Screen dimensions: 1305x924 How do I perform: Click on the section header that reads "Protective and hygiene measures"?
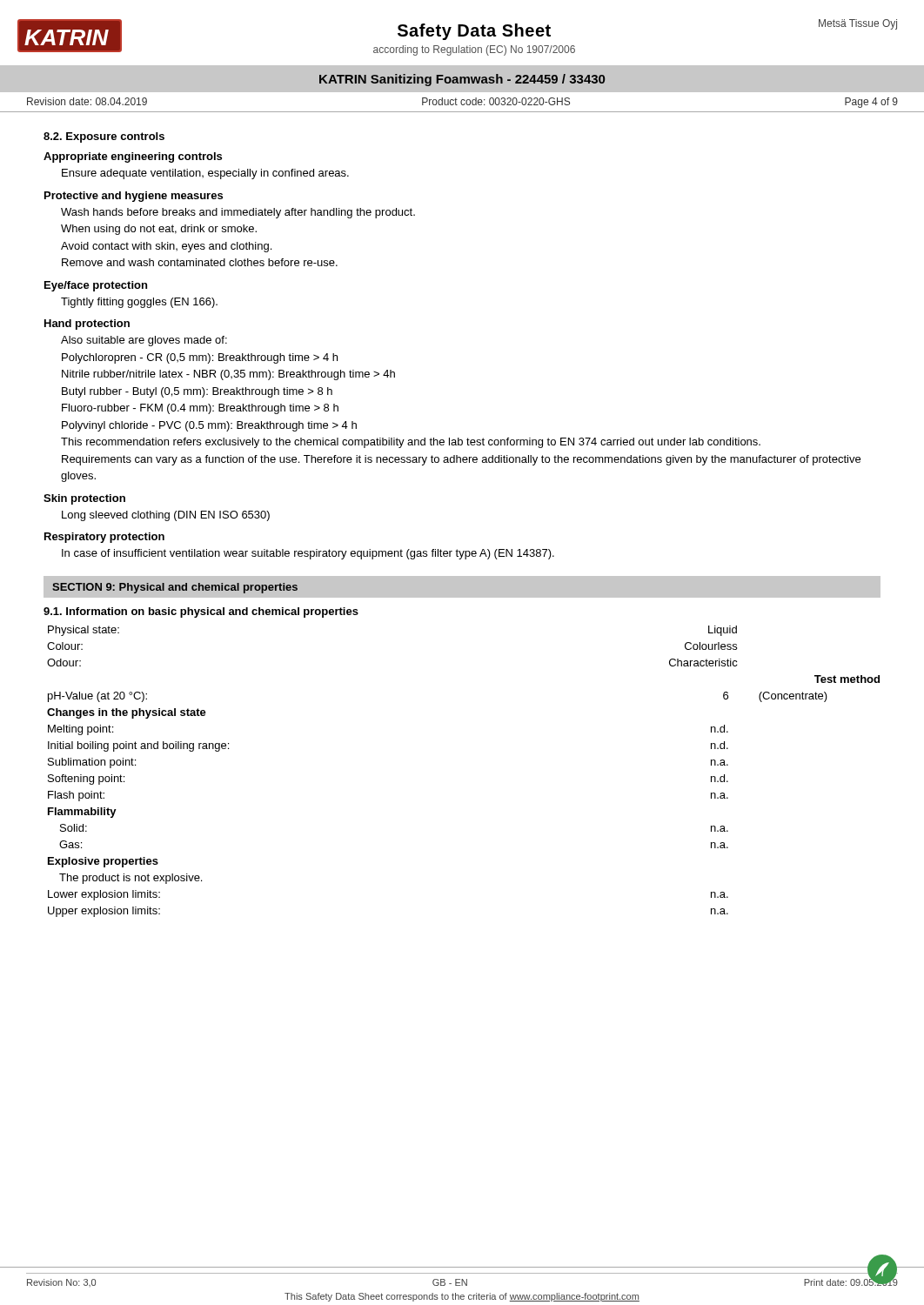click(133, 195)
